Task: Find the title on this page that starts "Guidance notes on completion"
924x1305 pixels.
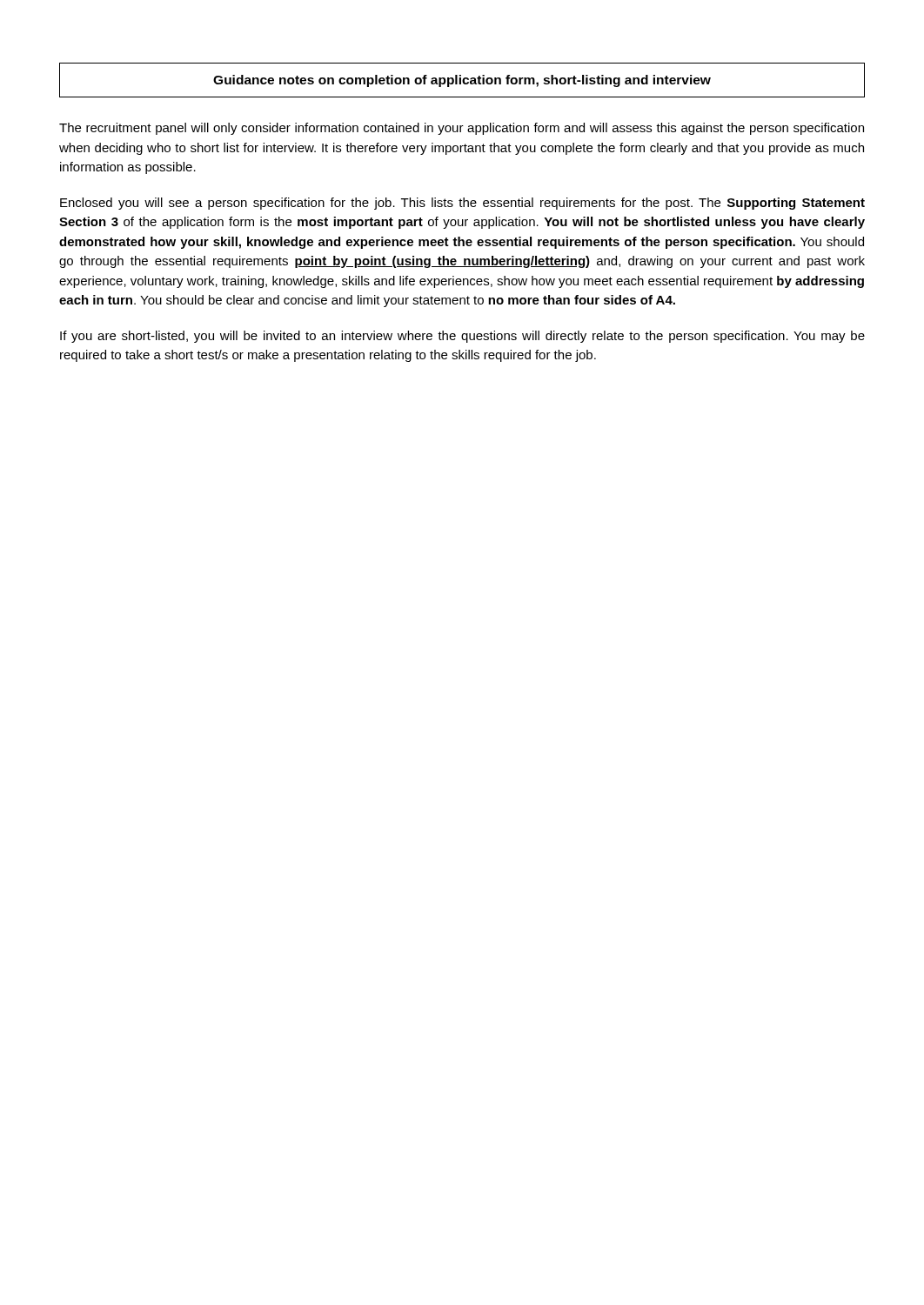Action: pyautogui.click(x=462, y=80)
